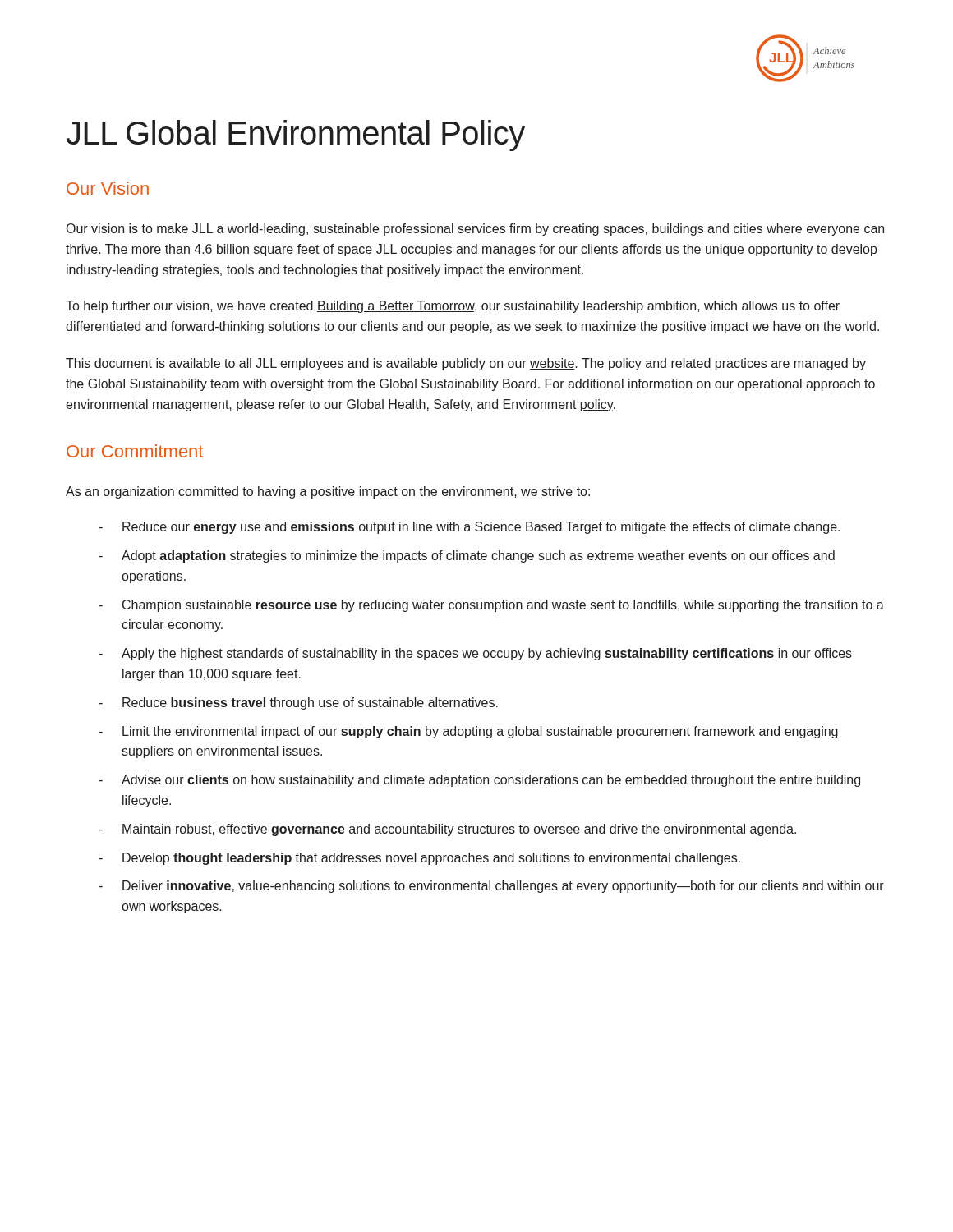Point to the text block starting "As an organization committed to having a"
The width and height of the screenshot is (953, 1232).
[476, 493]
